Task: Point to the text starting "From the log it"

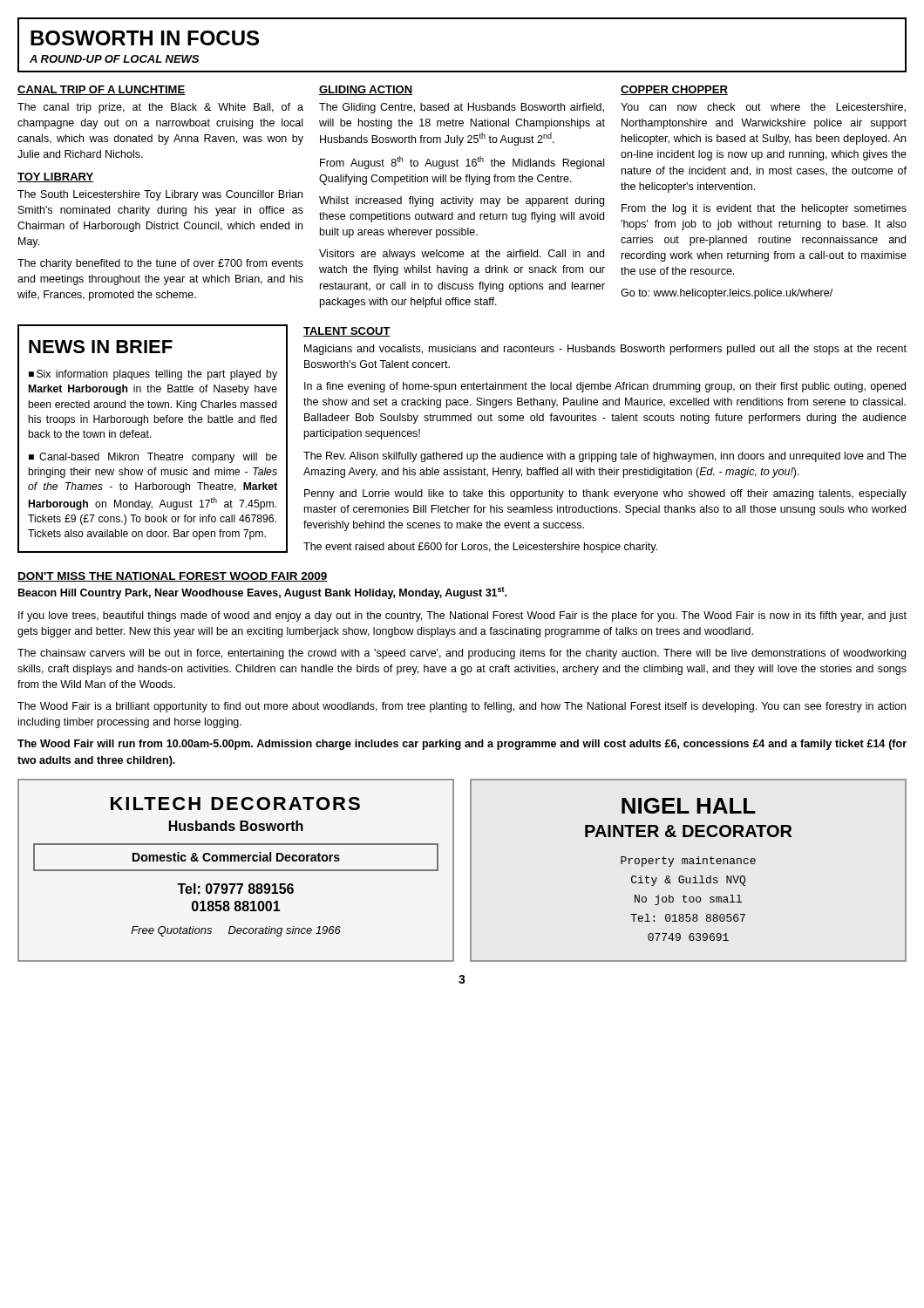Action: click(x=764, y=240)
